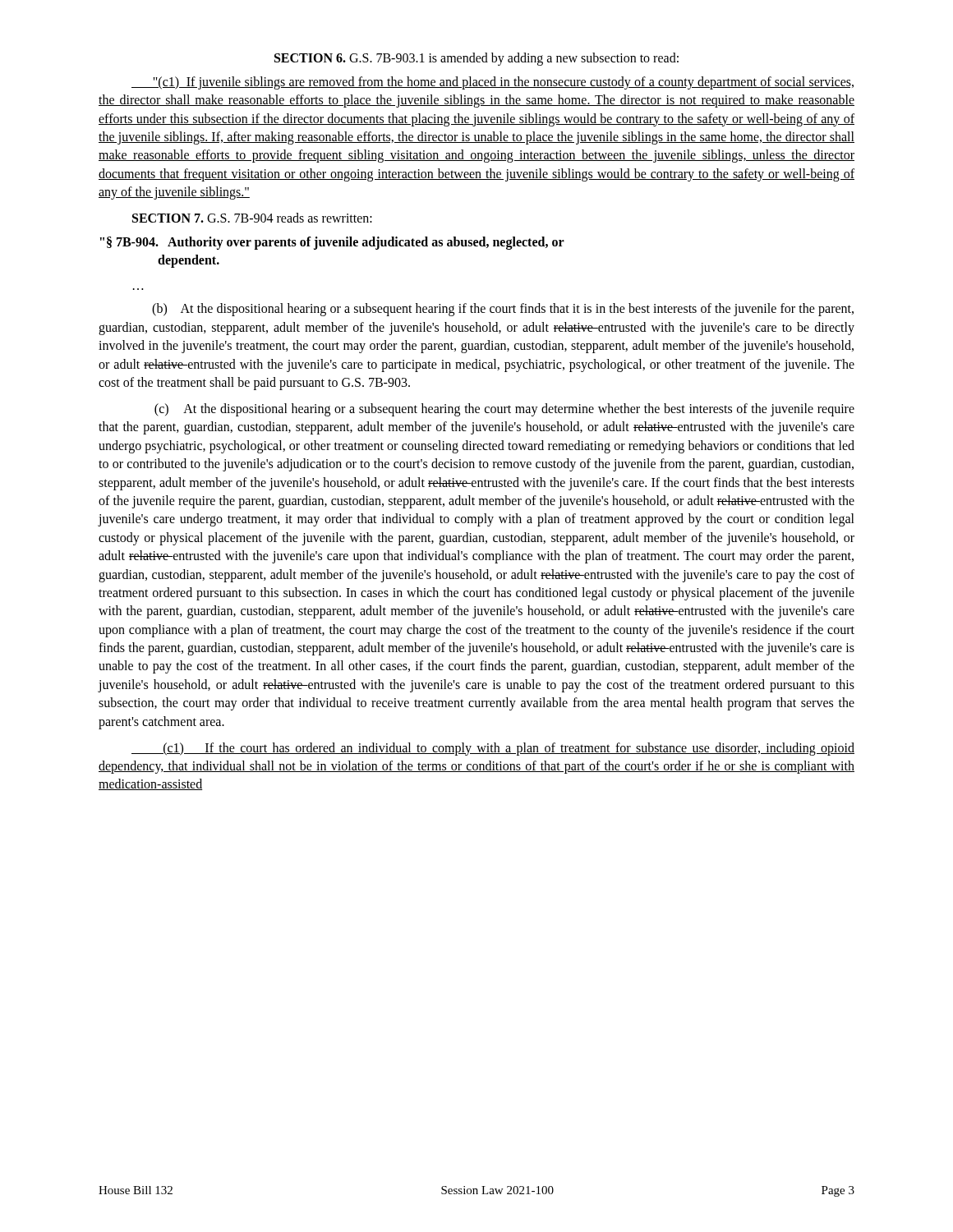Point to the text starting "SECTION 7. G.S."
Screen dimensions: 1232x953
click(x=252, y=218)
